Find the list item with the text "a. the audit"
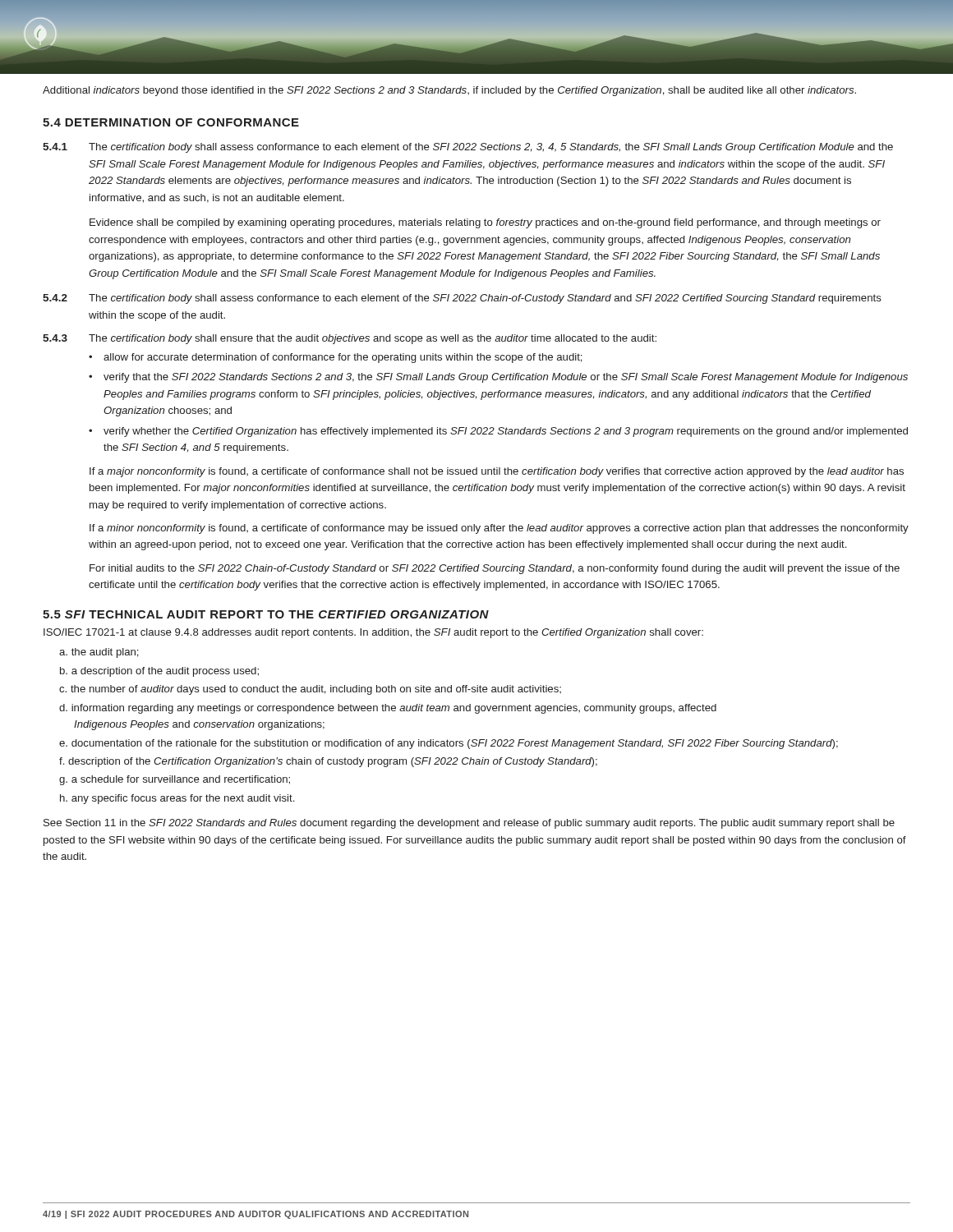This screenshot has width=953, height=1232. click(99, 652)
